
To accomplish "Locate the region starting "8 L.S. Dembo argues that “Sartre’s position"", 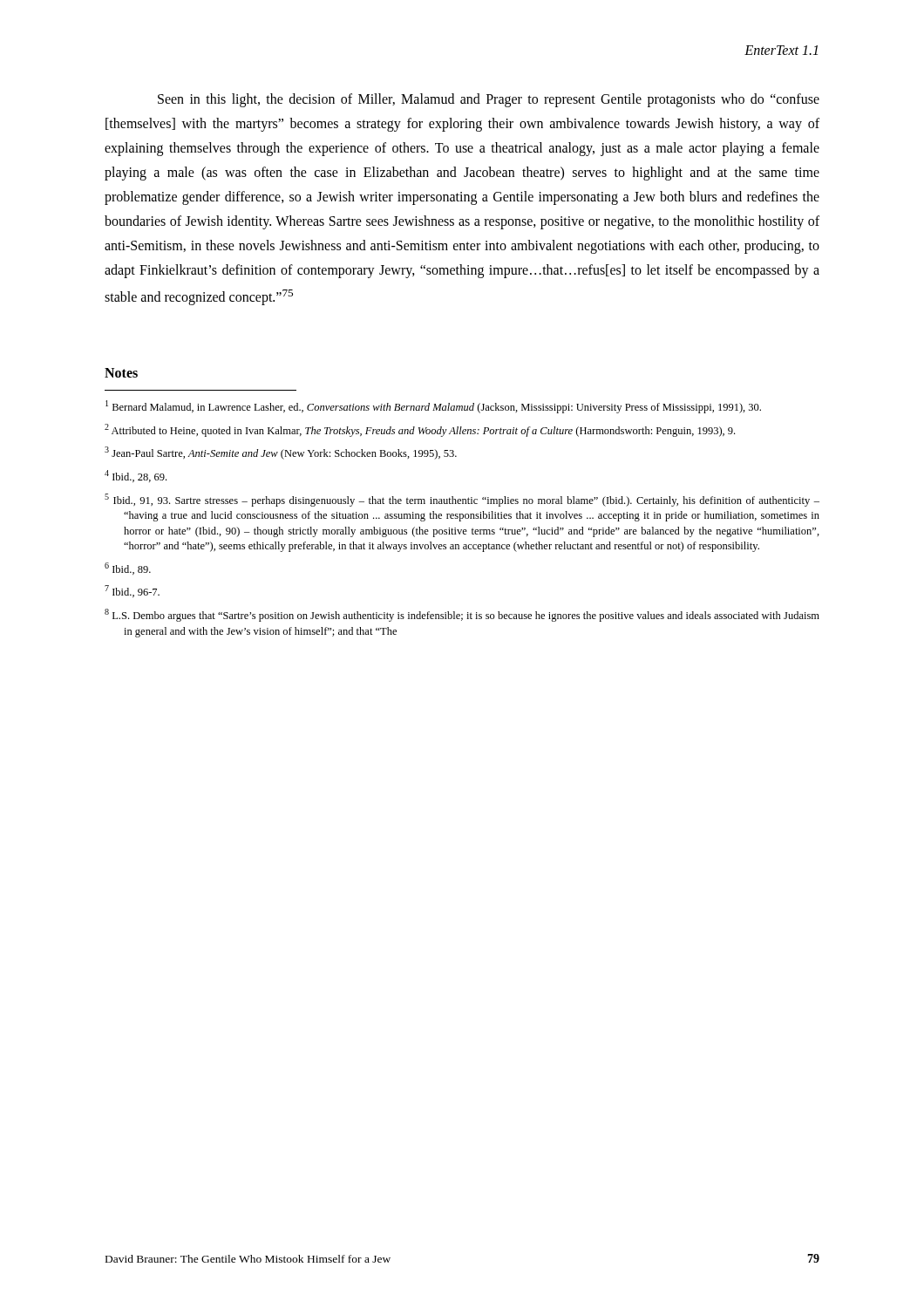I will tap(462, 622).
